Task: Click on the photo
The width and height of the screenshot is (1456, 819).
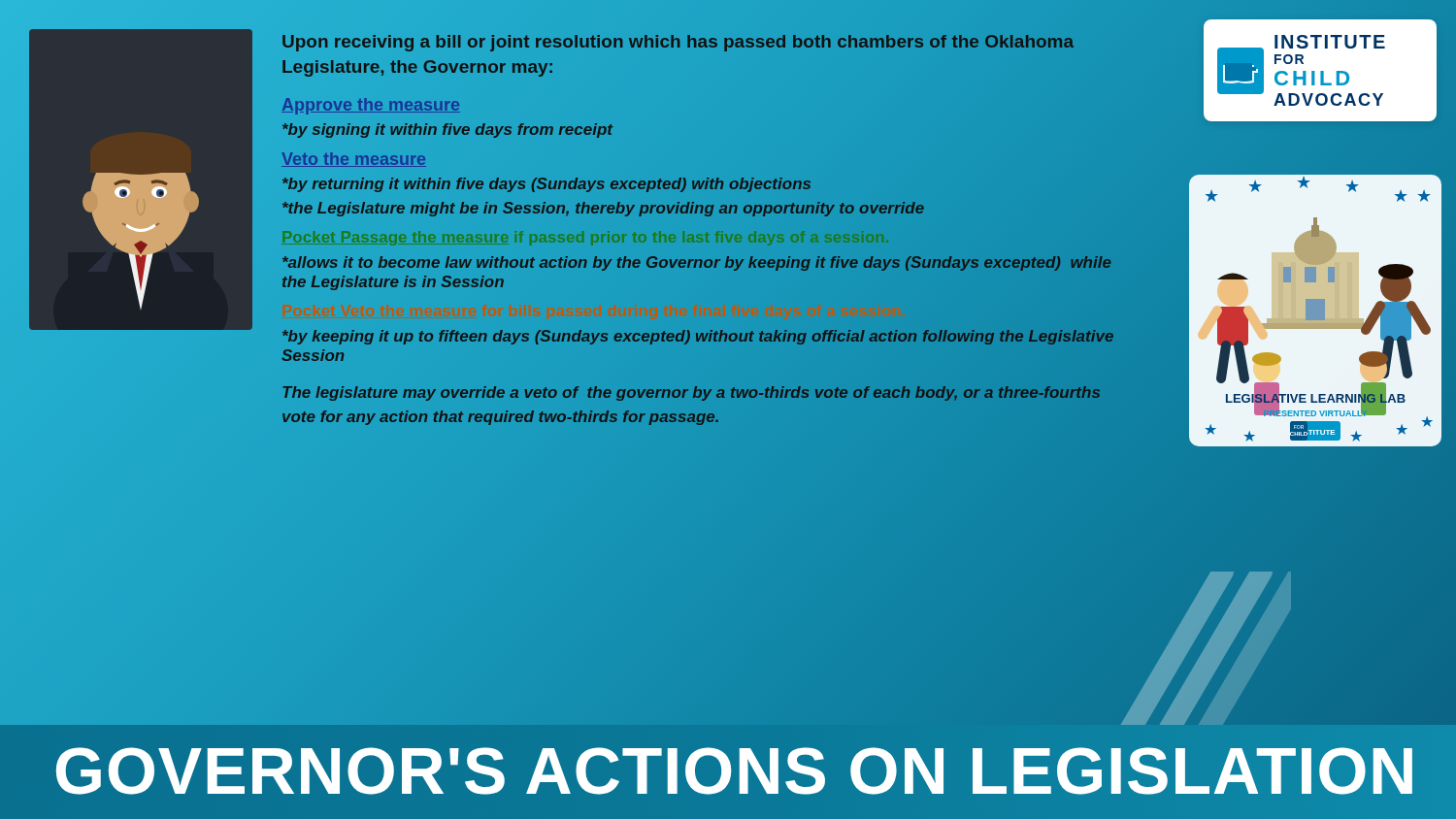Action: 141,179
